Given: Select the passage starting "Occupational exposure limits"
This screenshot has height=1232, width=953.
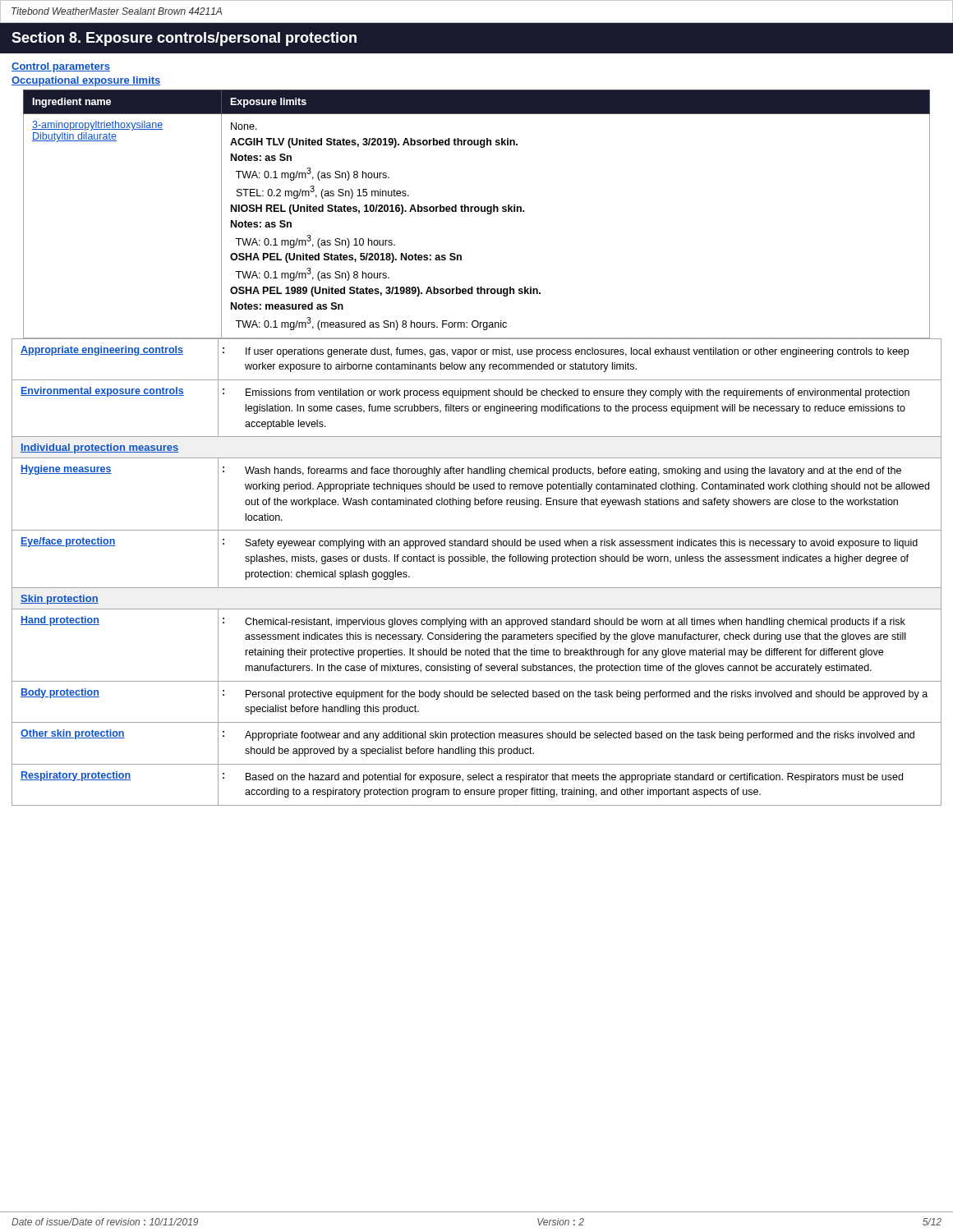Looking at the screenshot, I should pyautogui.click(x=86, y=80).
